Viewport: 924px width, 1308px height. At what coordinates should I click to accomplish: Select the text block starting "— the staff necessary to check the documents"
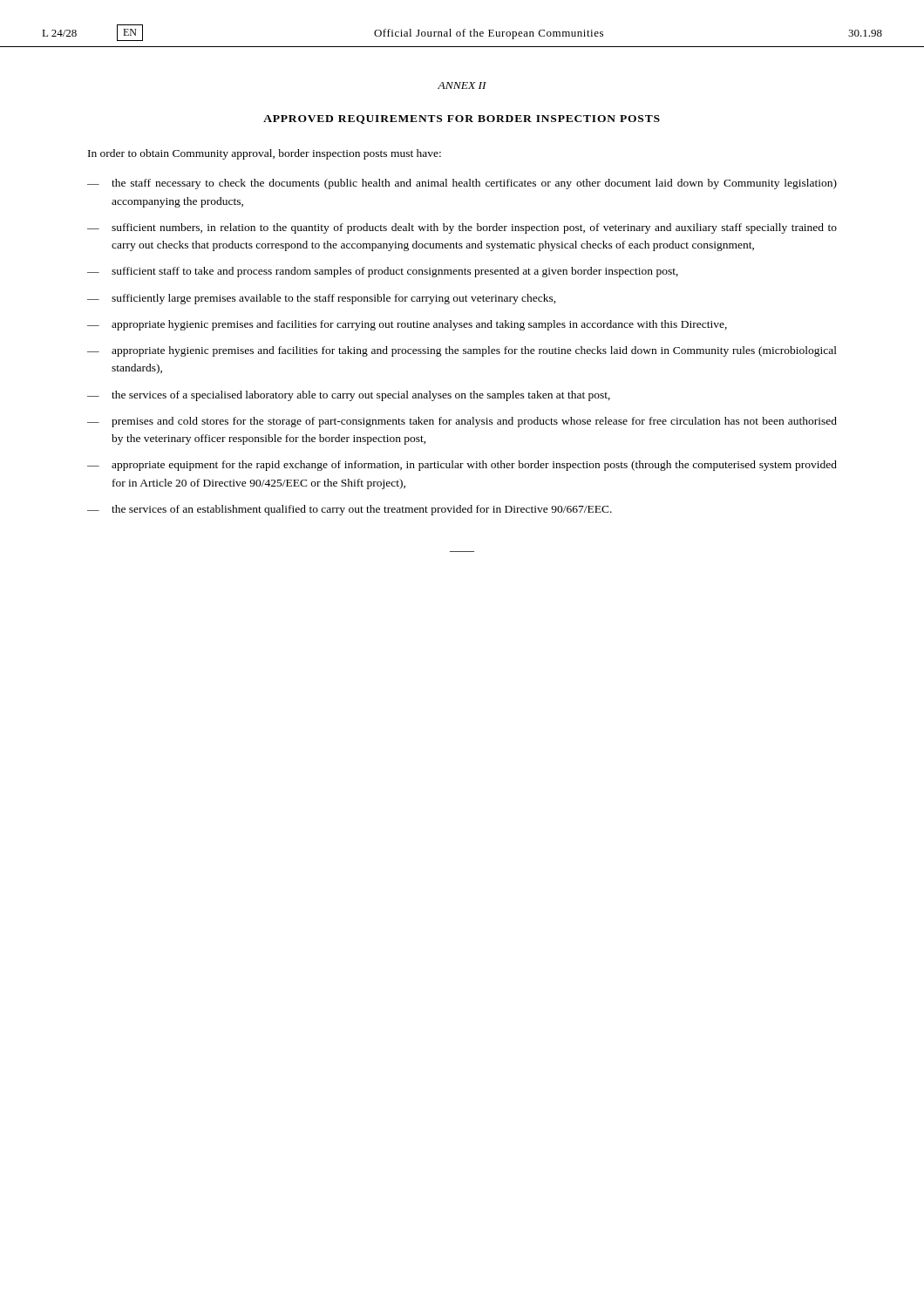(462, 192)
